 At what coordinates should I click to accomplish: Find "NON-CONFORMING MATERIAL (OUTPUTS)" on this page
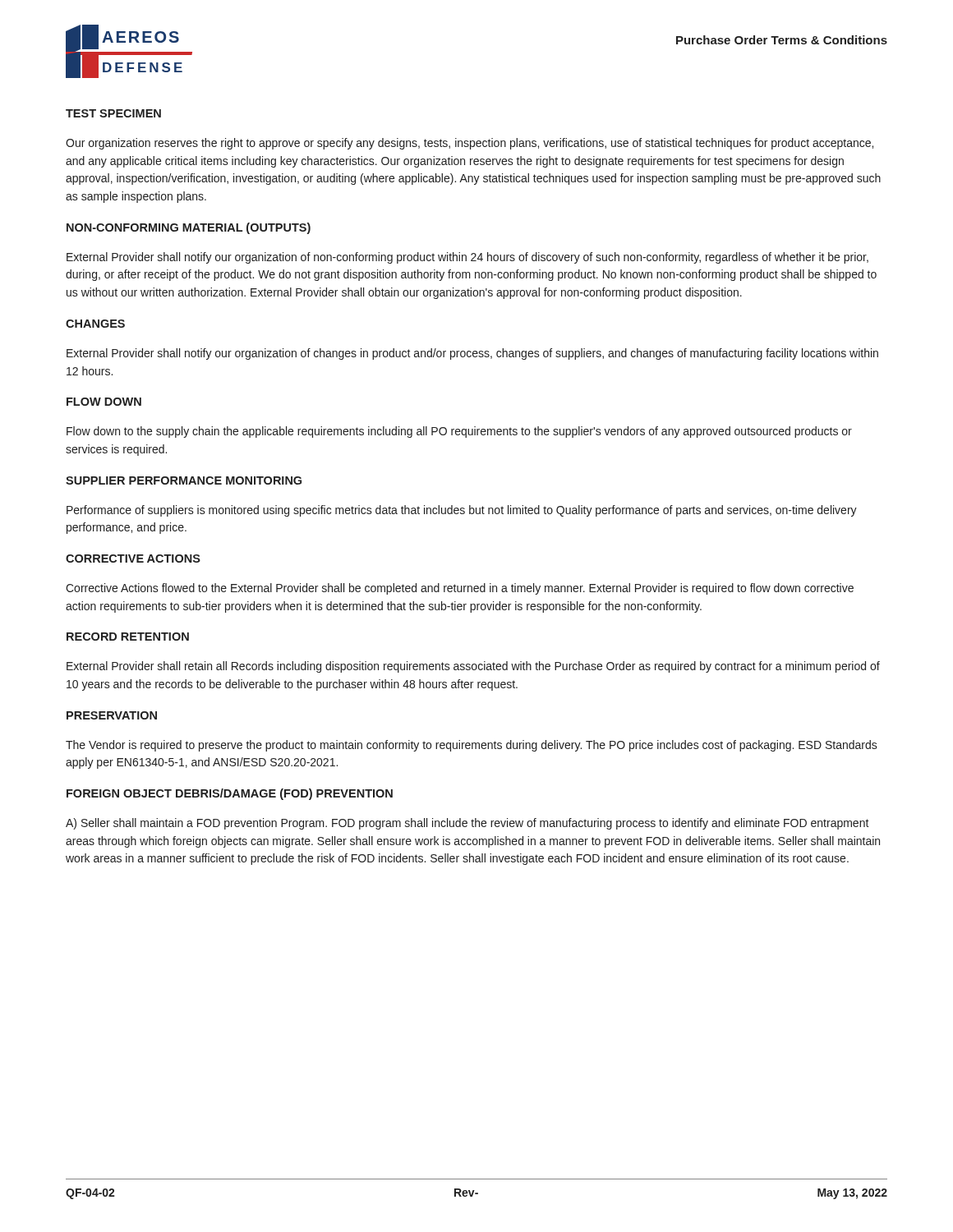point(189,228)
